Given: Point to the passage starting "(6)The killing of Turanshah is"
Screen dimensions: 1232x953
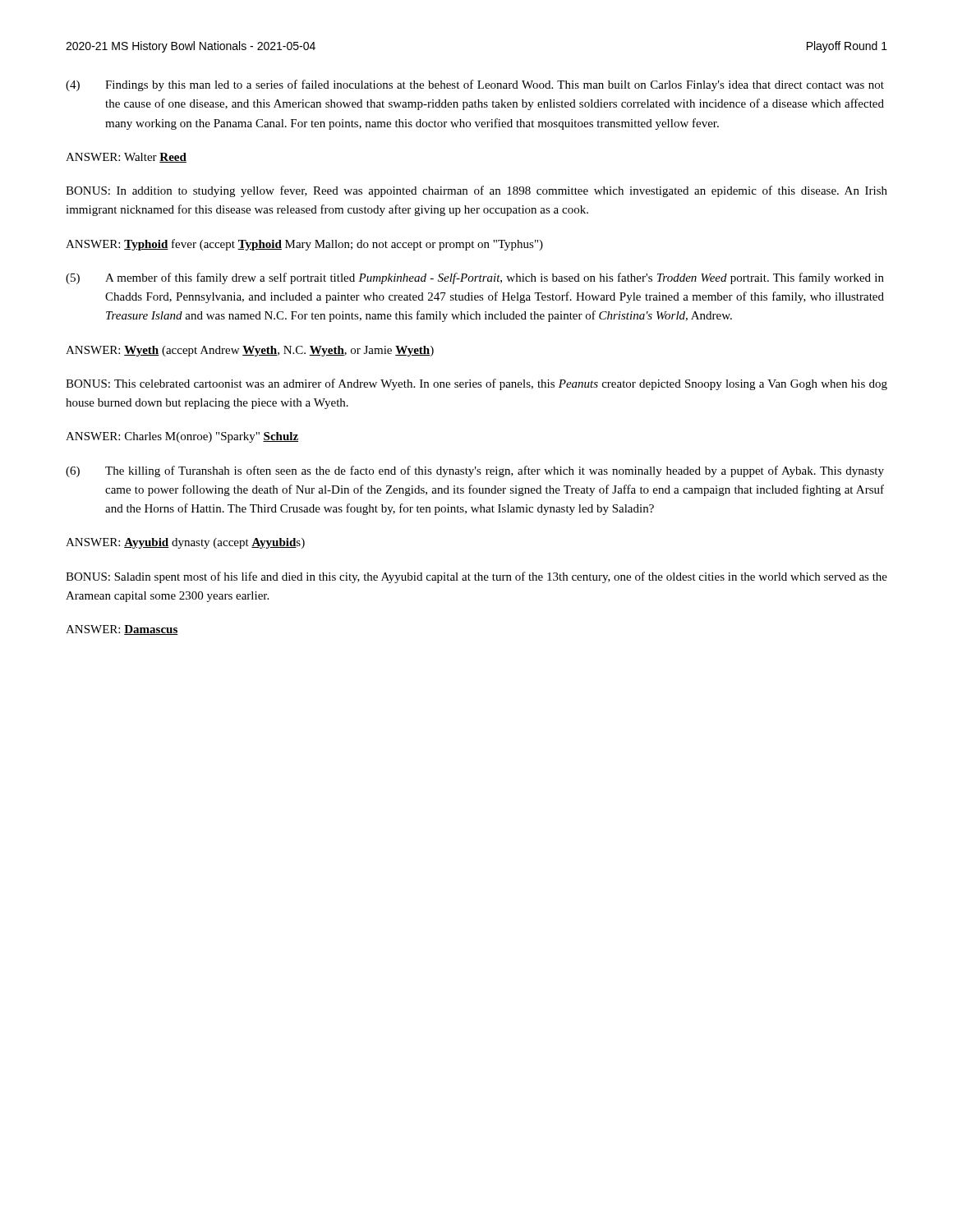Looking at the screenshot, I should point(475,490).
